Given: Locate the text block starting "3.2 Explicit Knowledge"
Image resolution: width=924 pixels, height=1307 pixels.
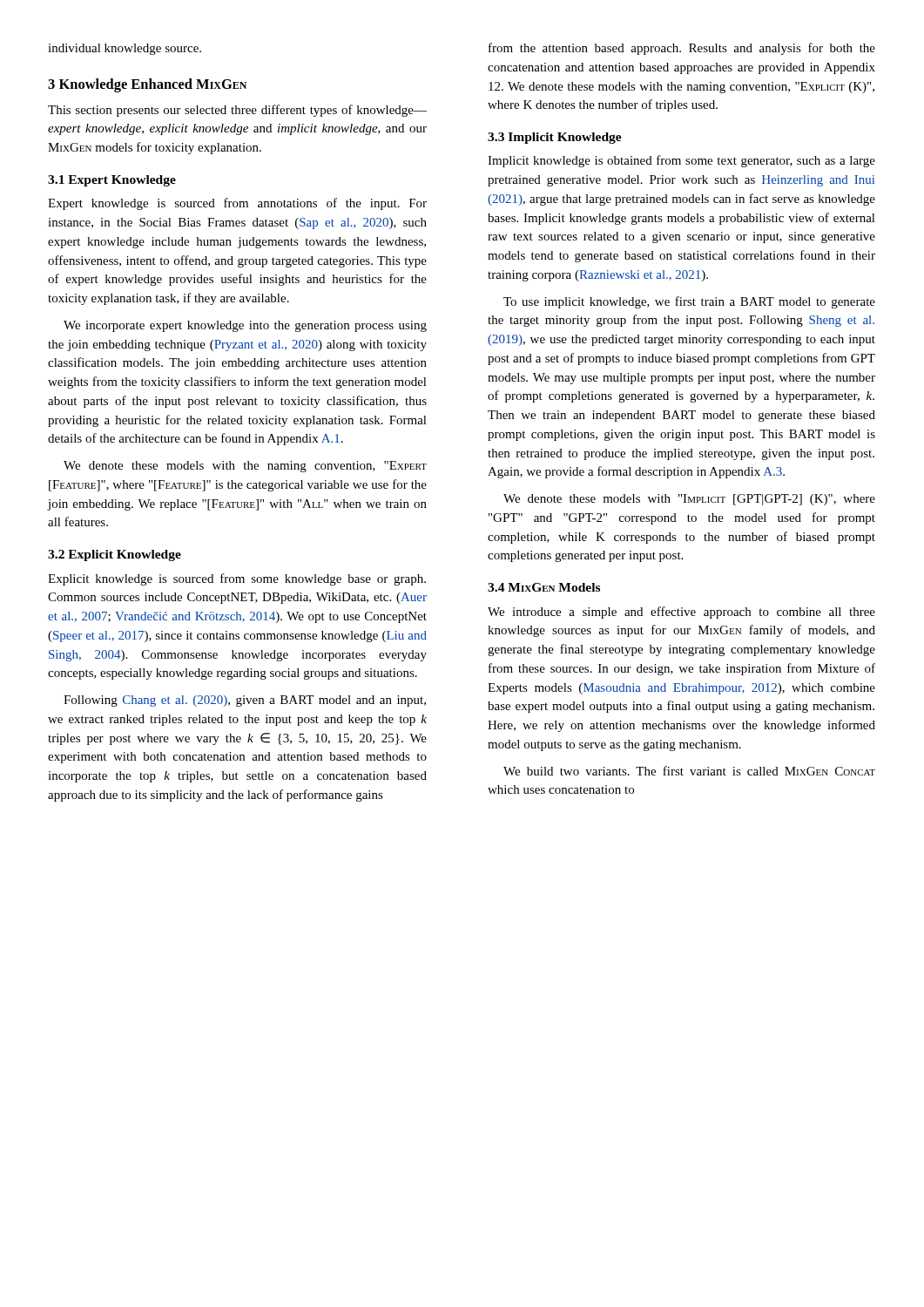Looking at the screenshot, I should [115, 555].
